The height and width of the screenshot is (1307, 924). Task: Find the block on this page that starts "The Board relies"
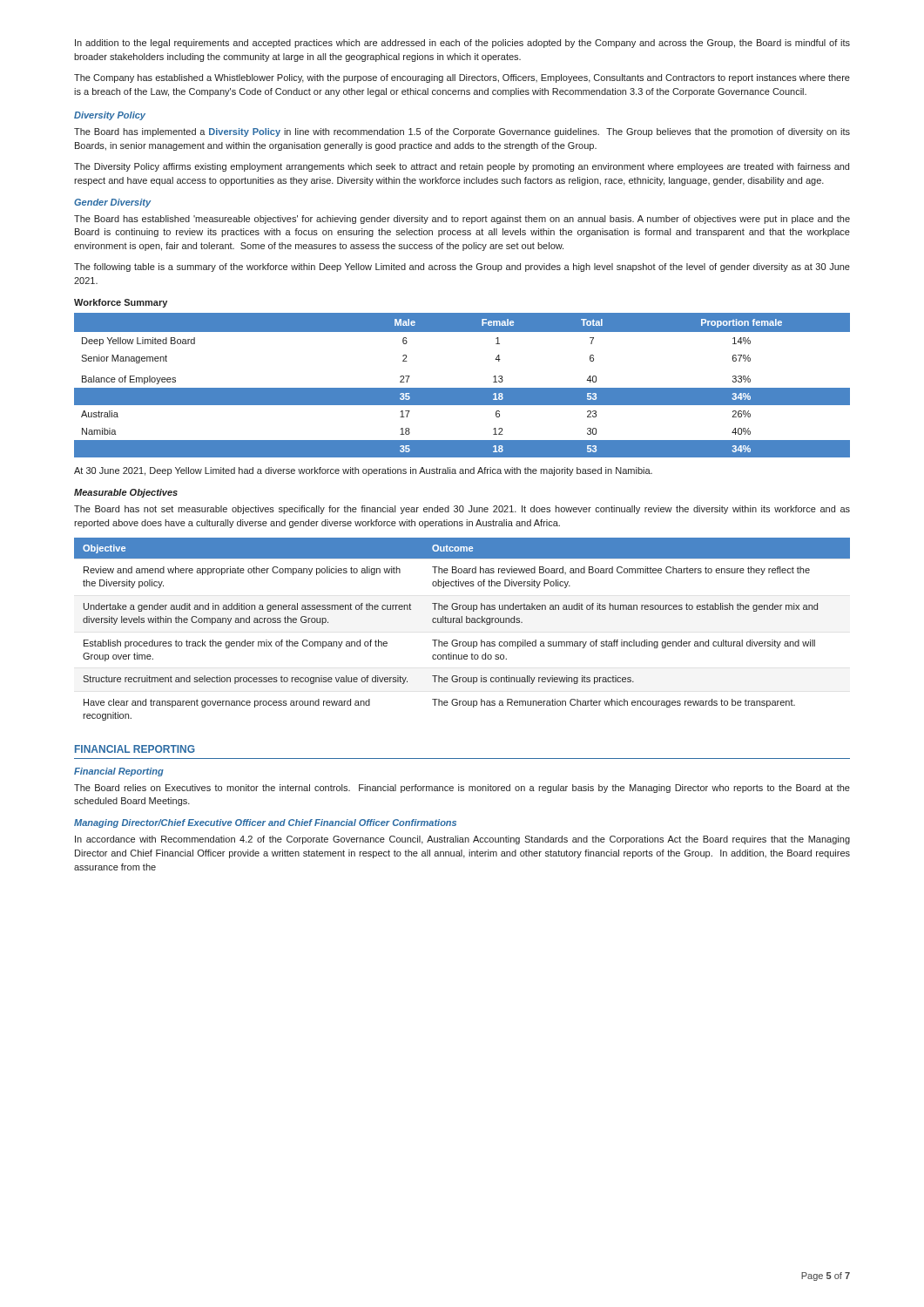[x=462, y=794]
